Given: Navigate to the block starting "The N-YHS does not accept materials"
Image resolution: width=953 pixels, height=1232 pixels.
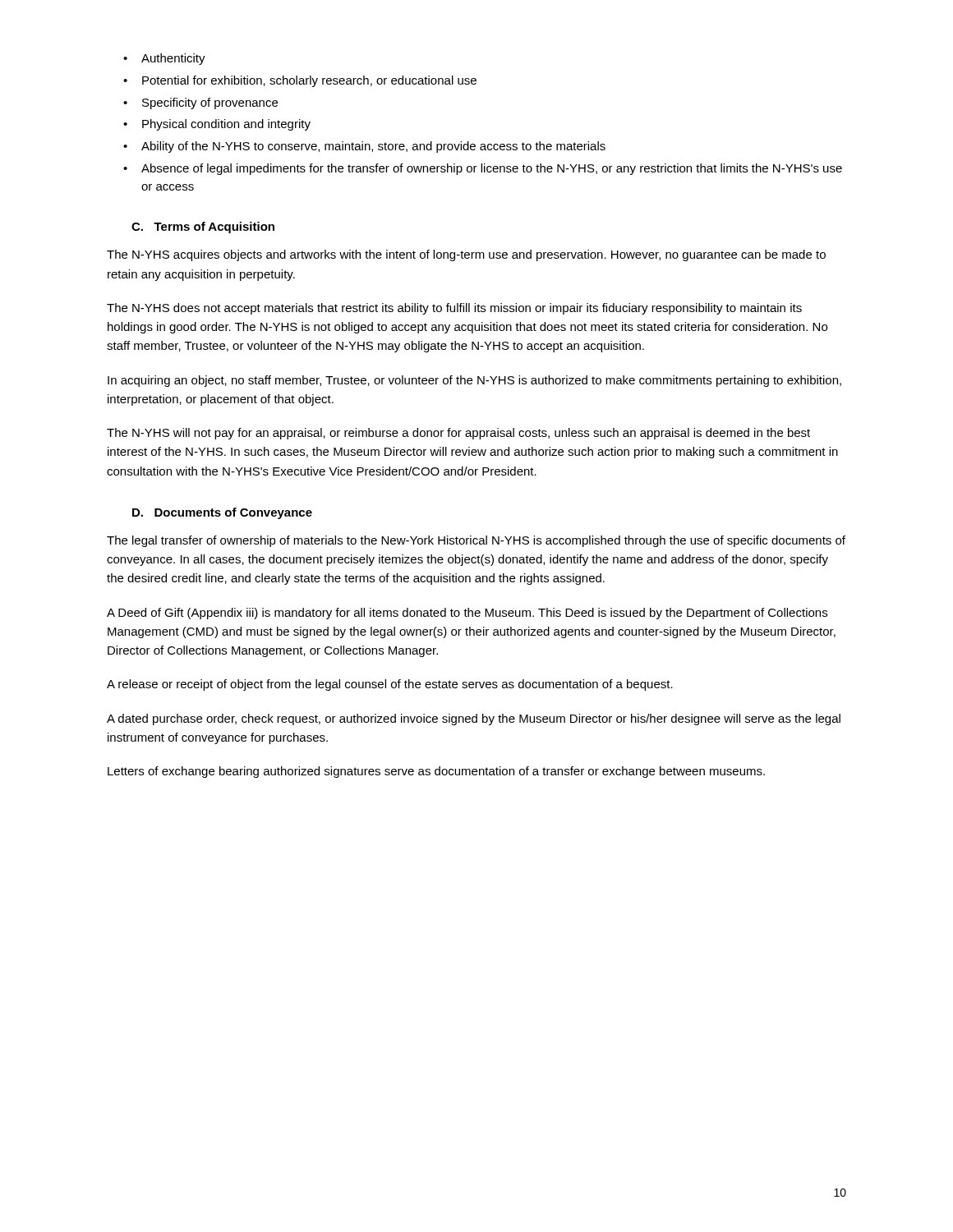Looking at the screenshot, I should point(467,326).
